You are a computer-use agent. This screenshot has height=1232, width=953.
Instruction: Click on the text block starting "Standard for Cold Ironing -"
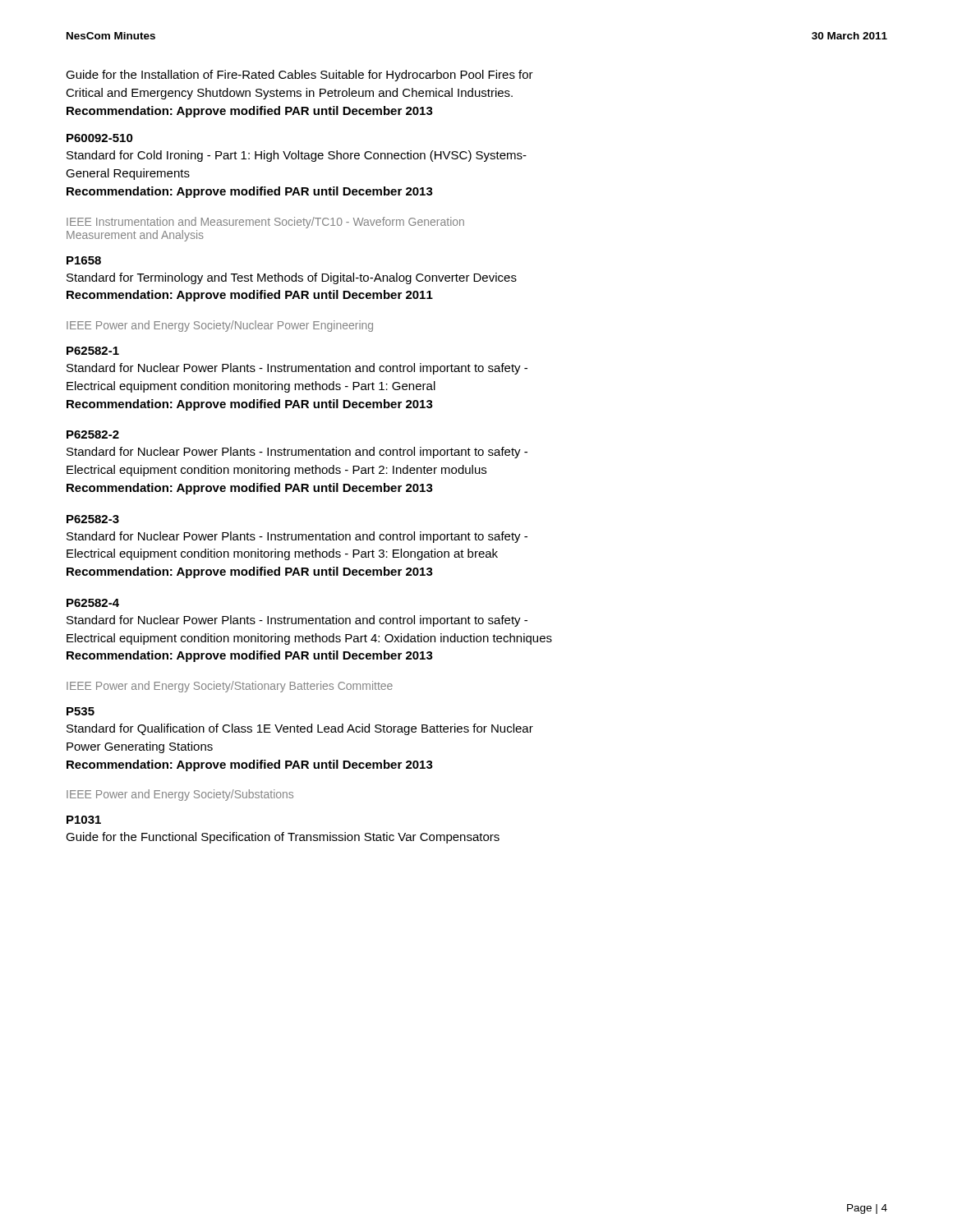tap(297, 156)
